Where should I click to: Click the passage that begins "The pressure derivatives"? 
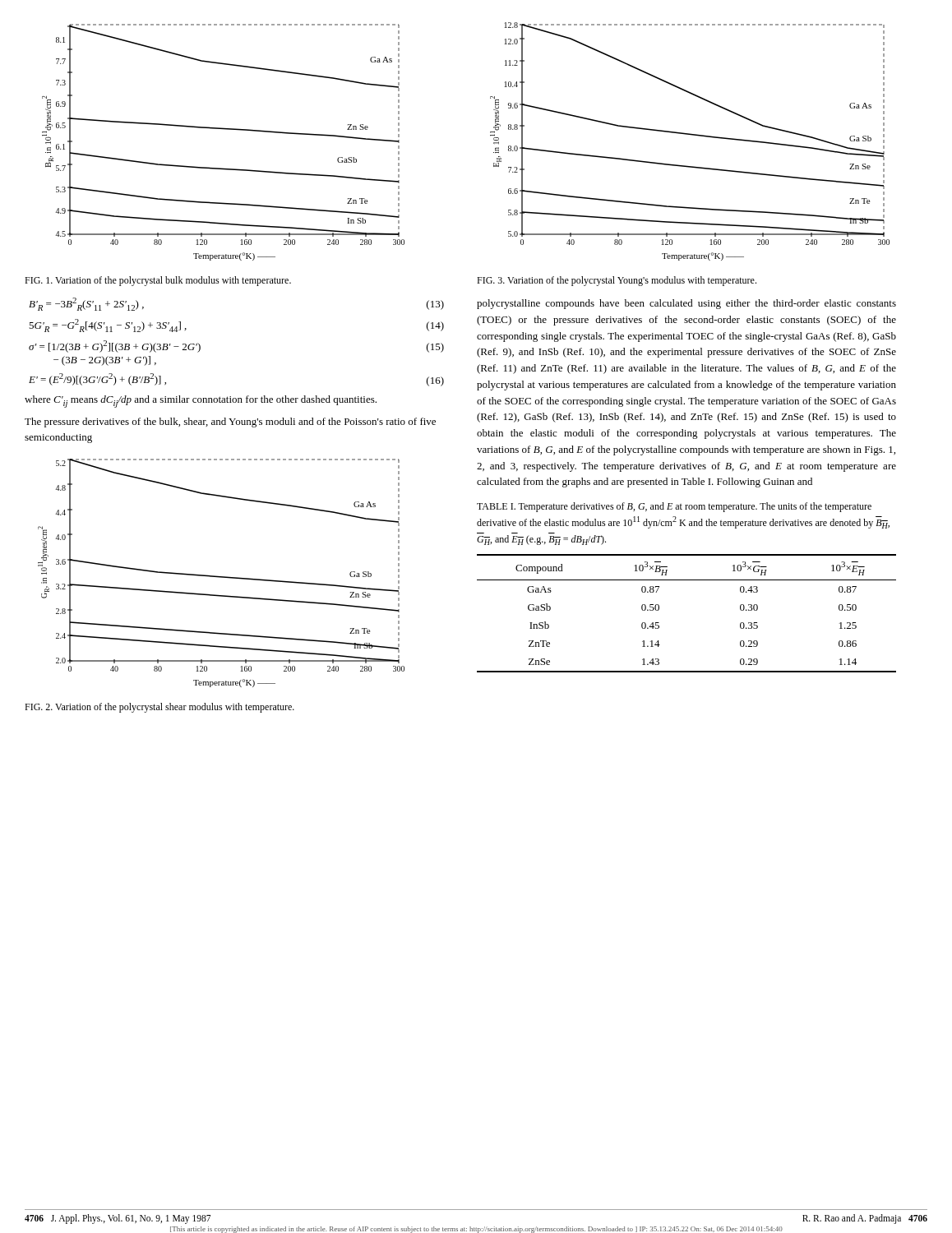pos(230,429)
